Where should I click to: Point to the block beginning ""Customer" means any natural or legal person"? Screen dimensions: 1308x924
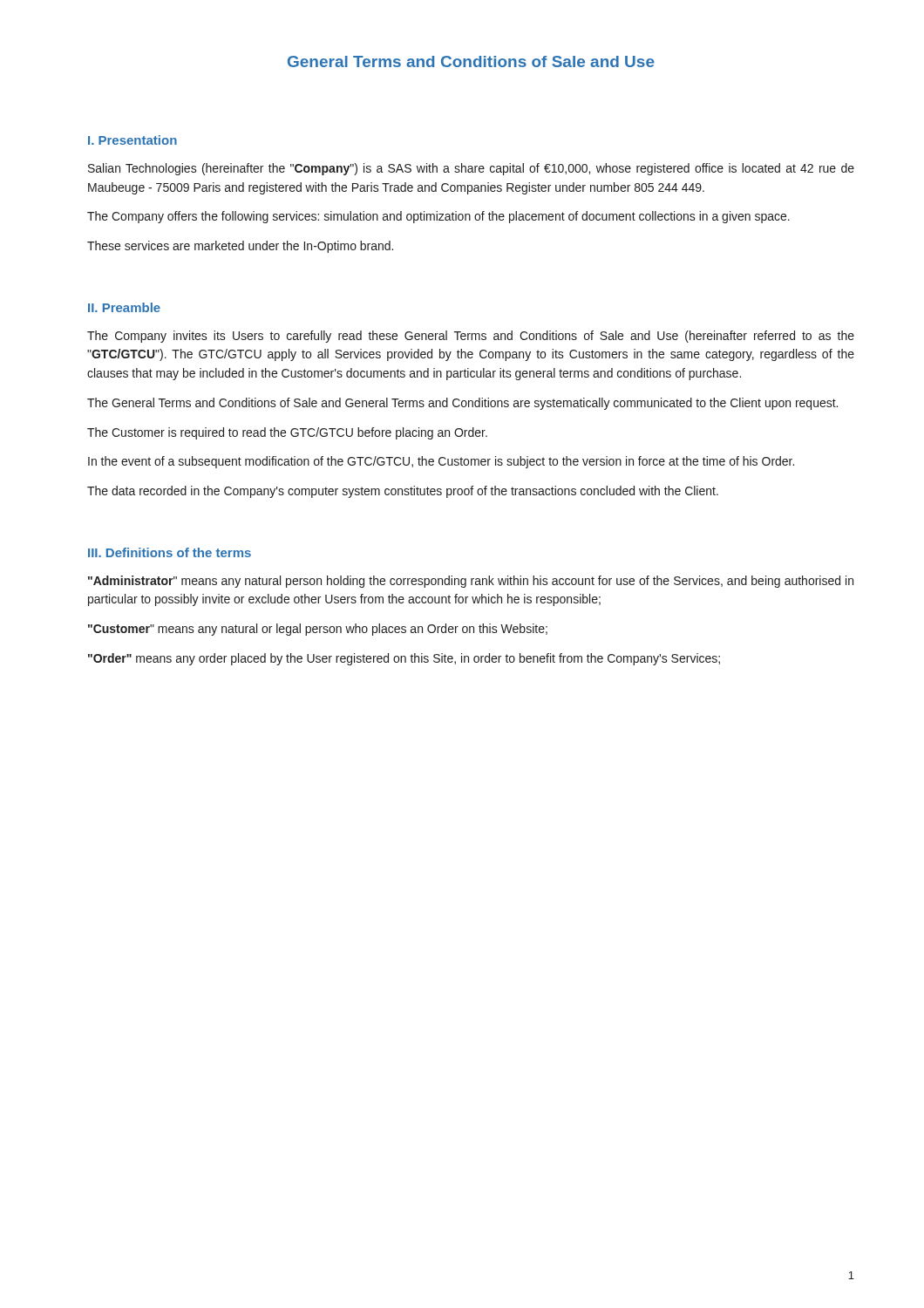point(318,629)
